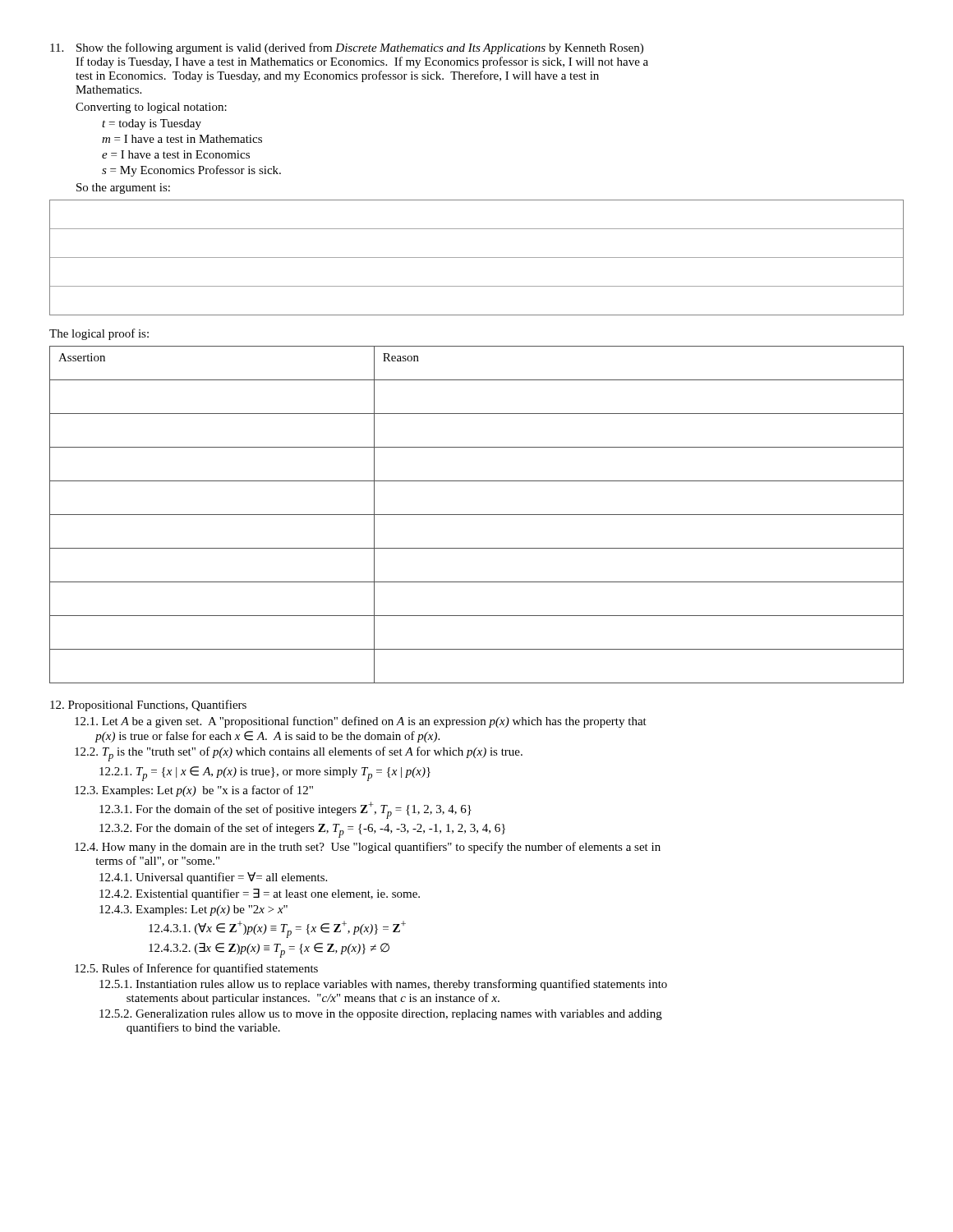Find the list item with the text "11. Show the following argument is valid"

pyautogui.click(x=476, y=69)
